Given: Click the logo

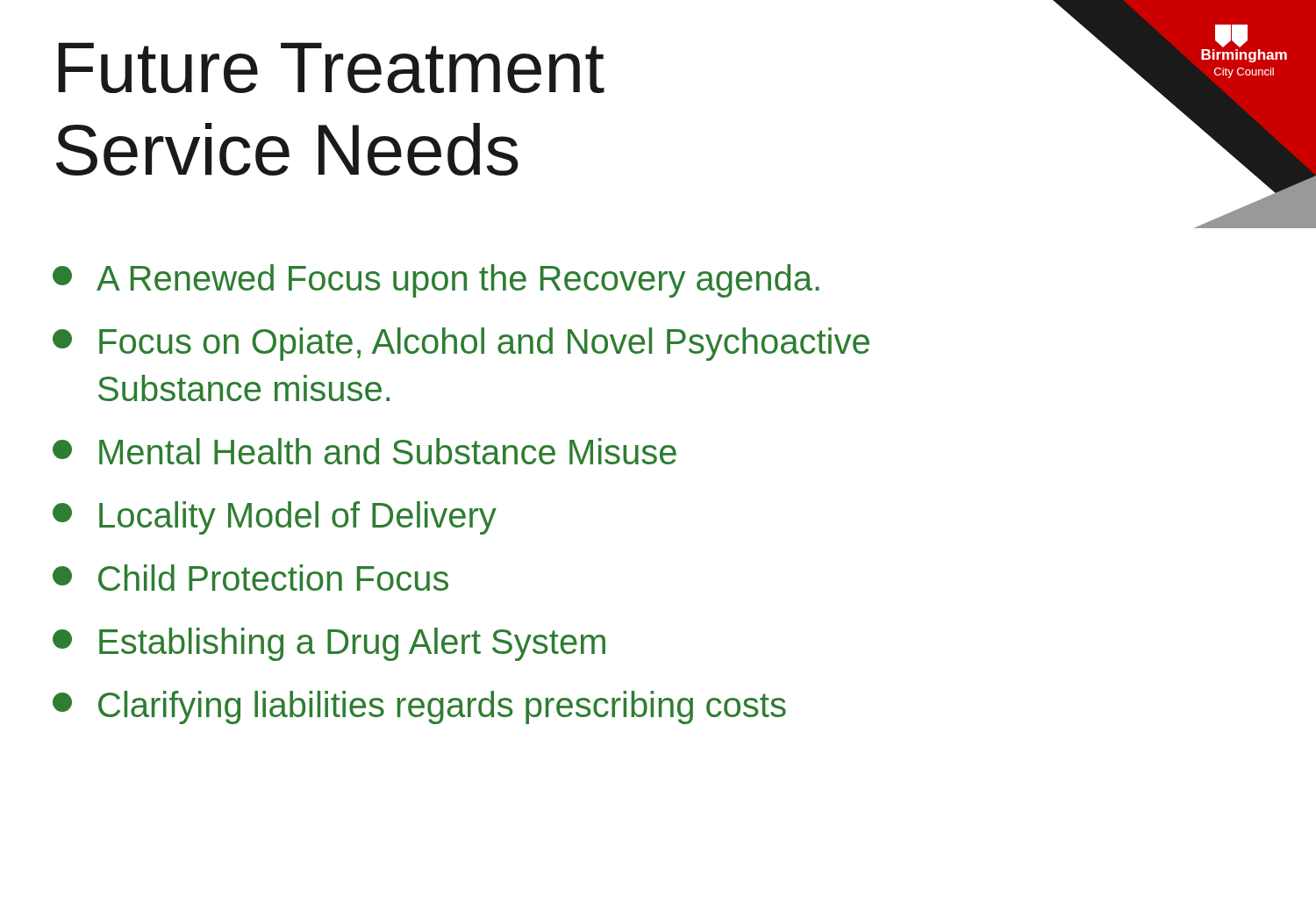Looking at the screenshot, I should (x=1184, y=114).
